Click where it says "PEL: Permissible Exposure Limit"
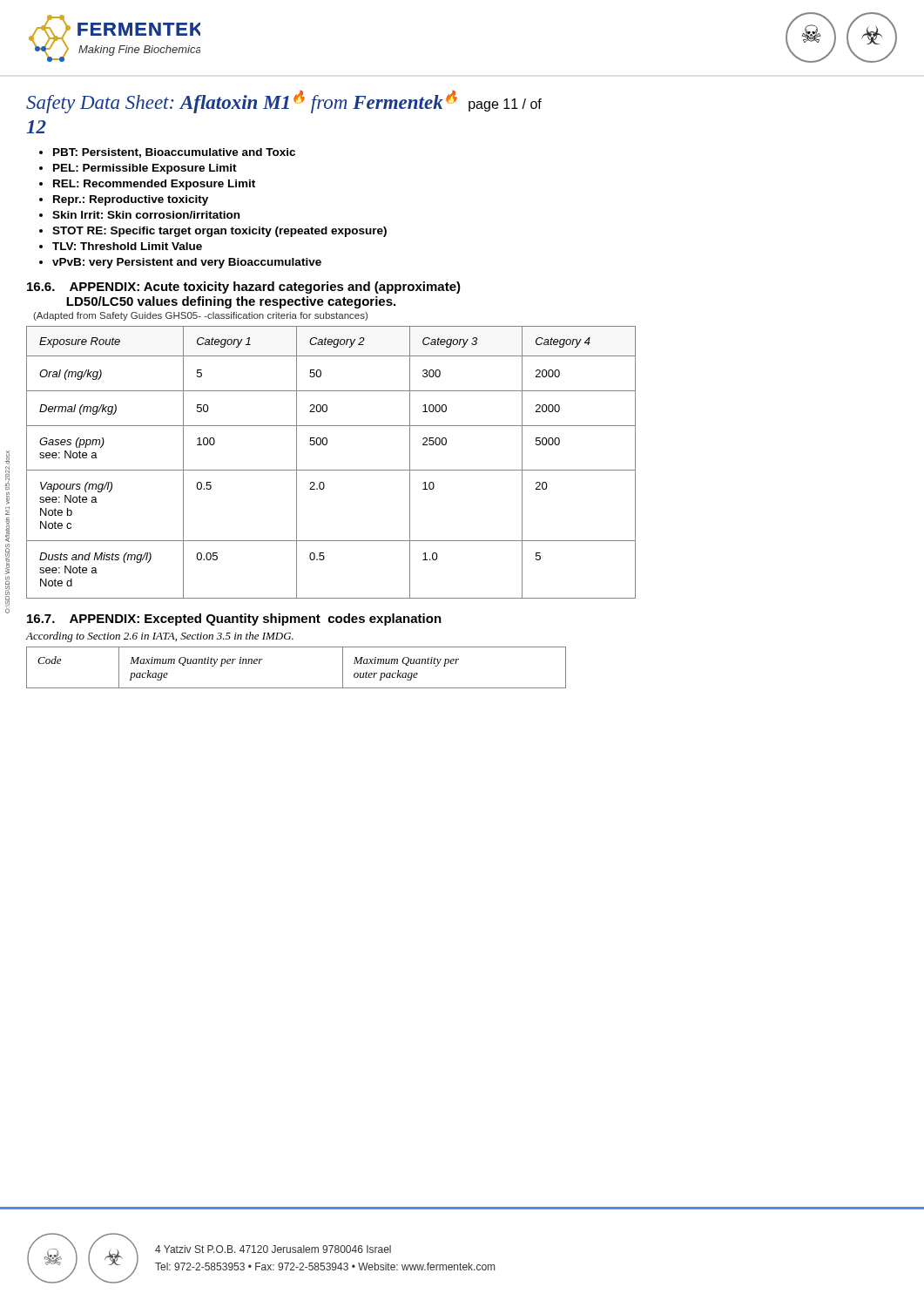 (144, 168)
